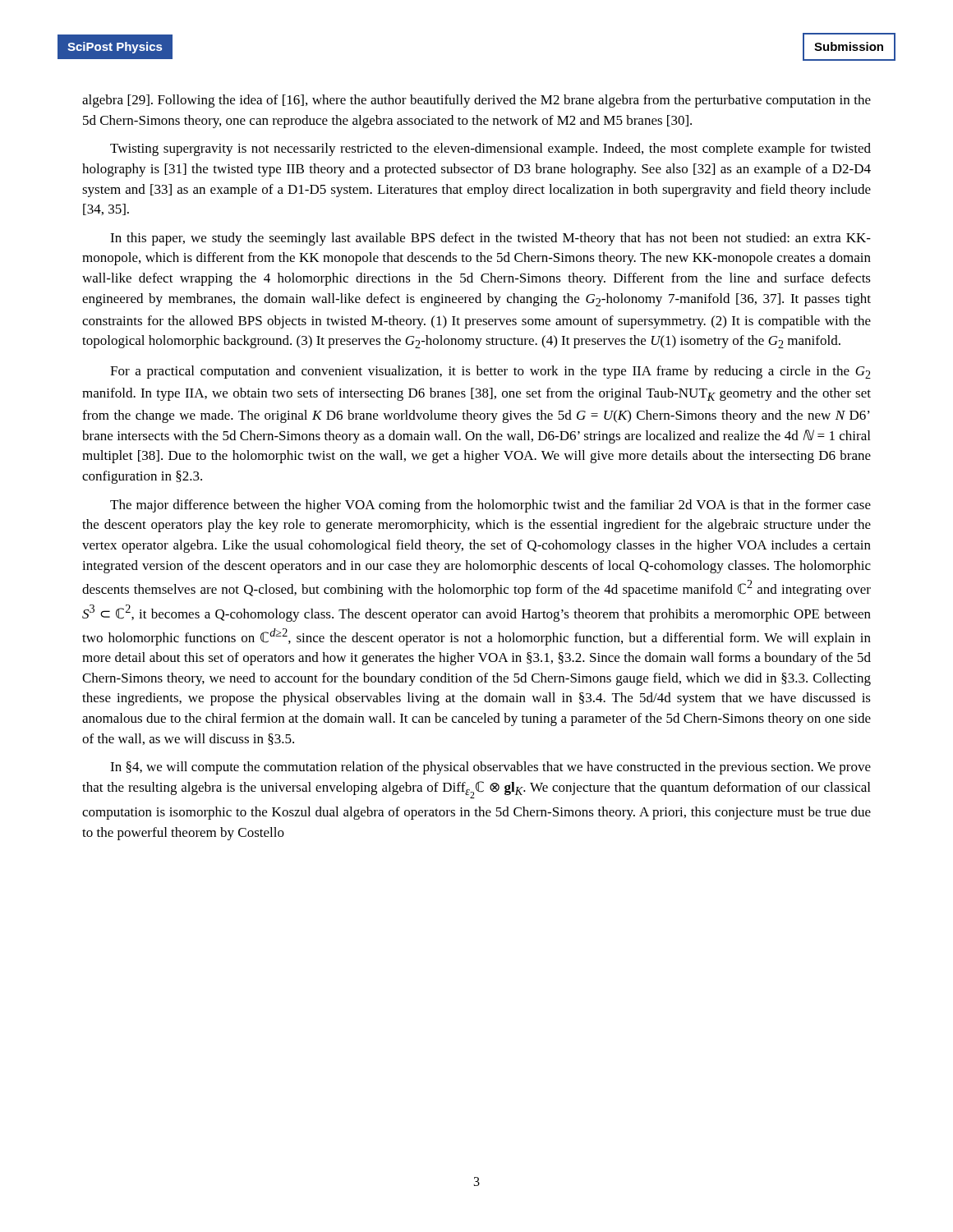Screen dimensions: 1232x953
Task: Find the text block containing "The major difference between the higher VOA"
Action: (x=476, y=622)
